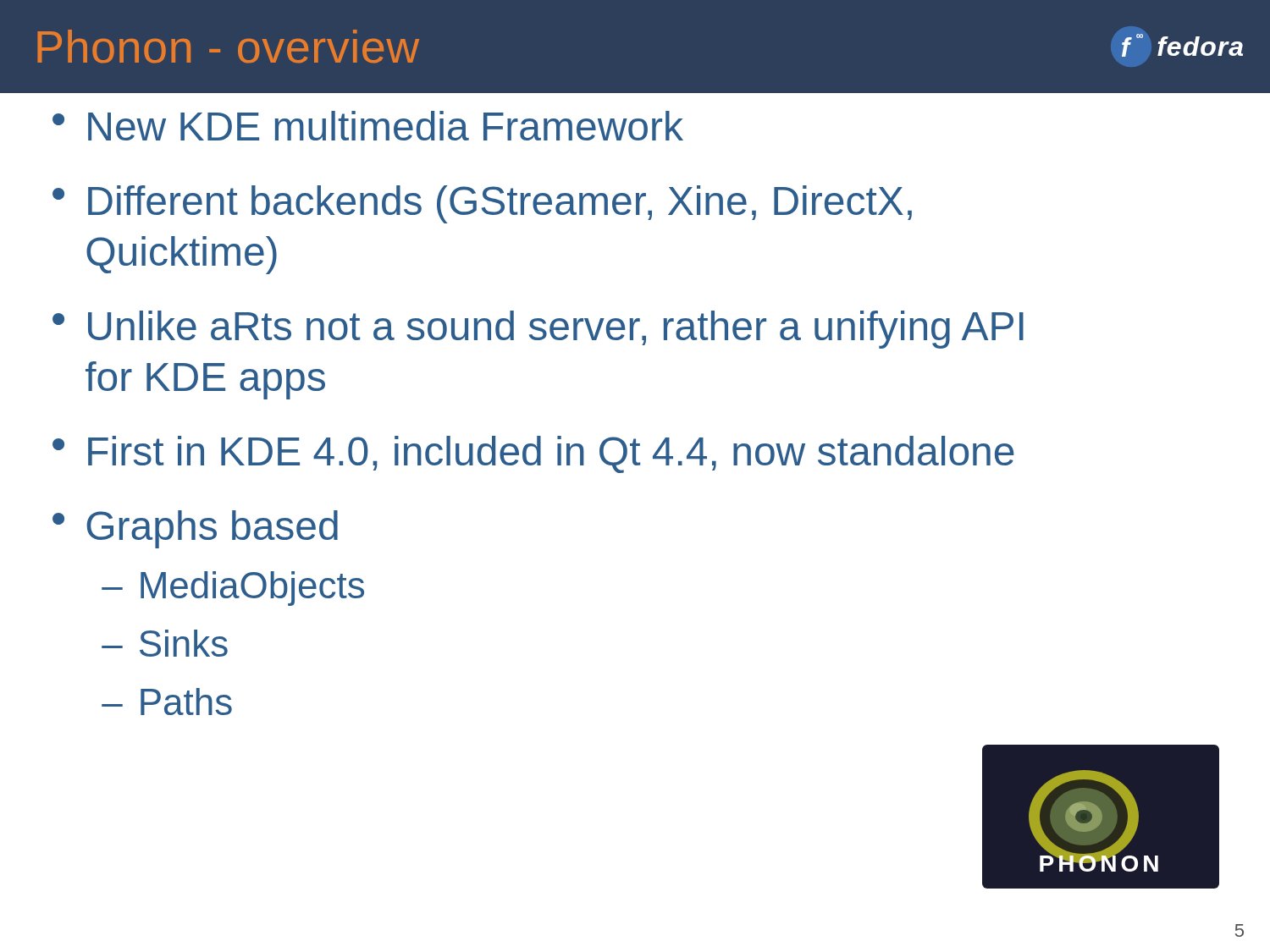Image resolution: width=1270 pixels, height=952 pixels.
Task: Click on the list item containing "• First in KDE 4.0, included in Qt"
Action: (x=533, y=452)
